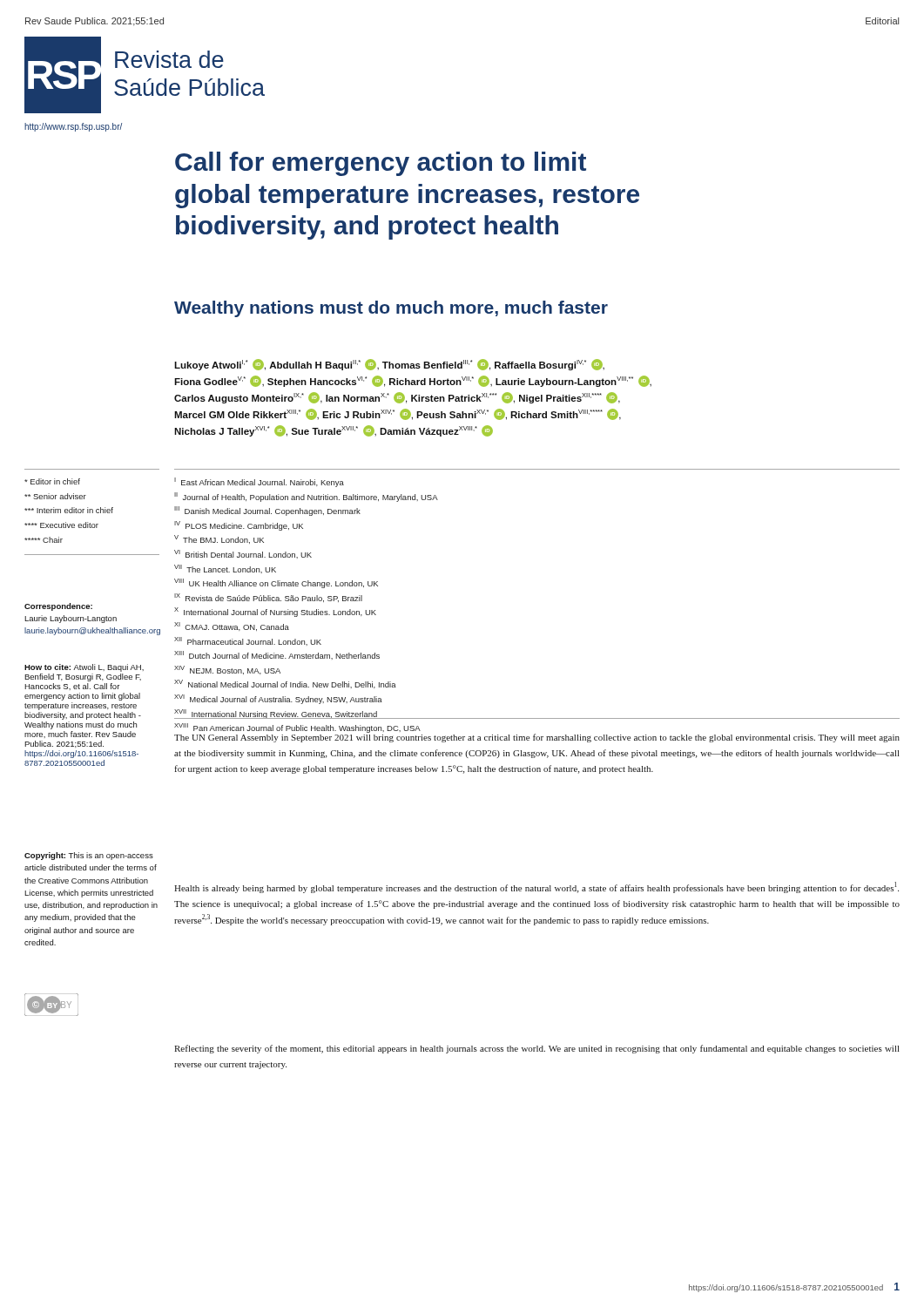
Task: Select a section header
Action: 537,307
